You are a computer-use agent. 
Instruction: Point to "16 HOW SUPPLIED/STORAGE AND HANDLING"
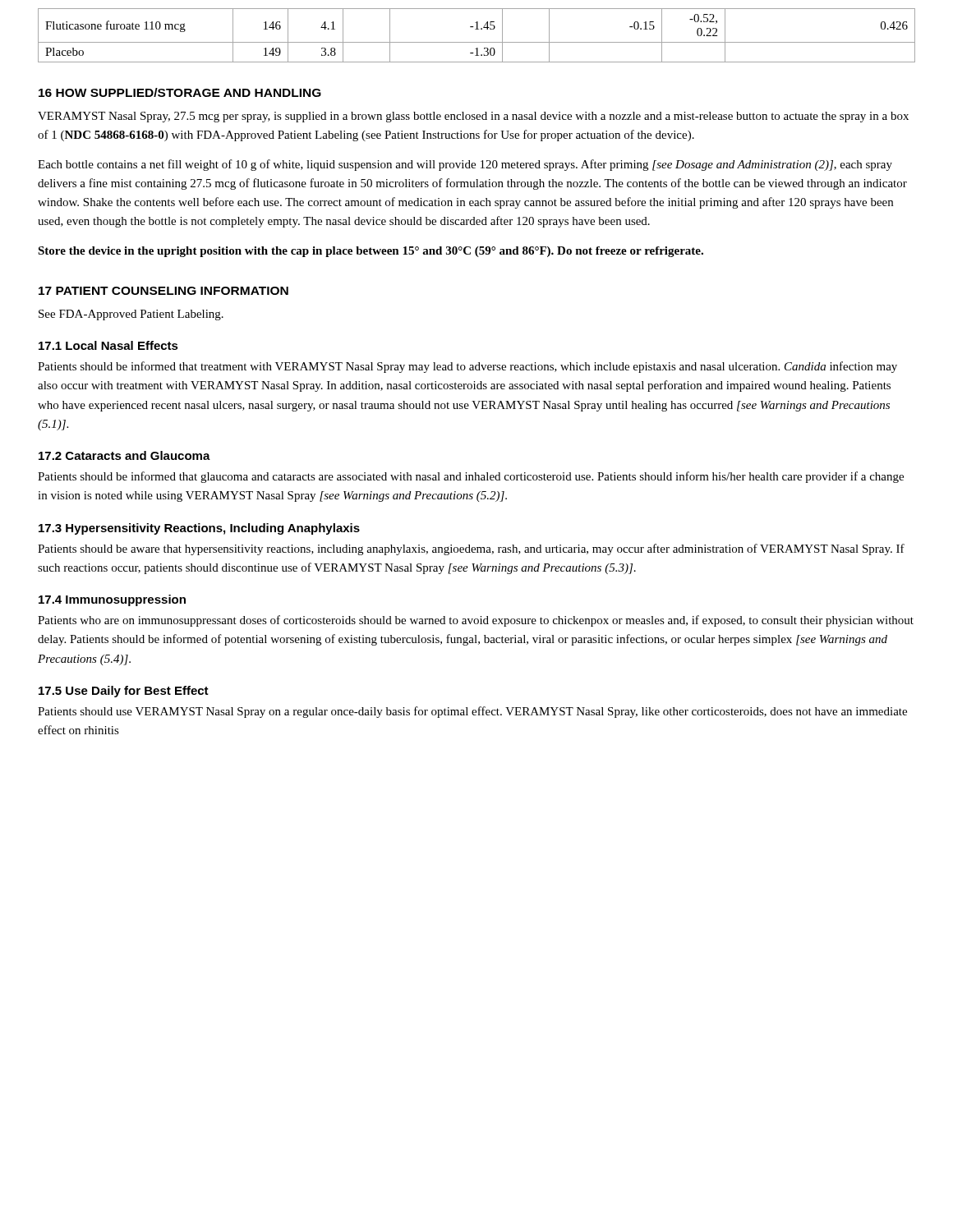[180, 92]
